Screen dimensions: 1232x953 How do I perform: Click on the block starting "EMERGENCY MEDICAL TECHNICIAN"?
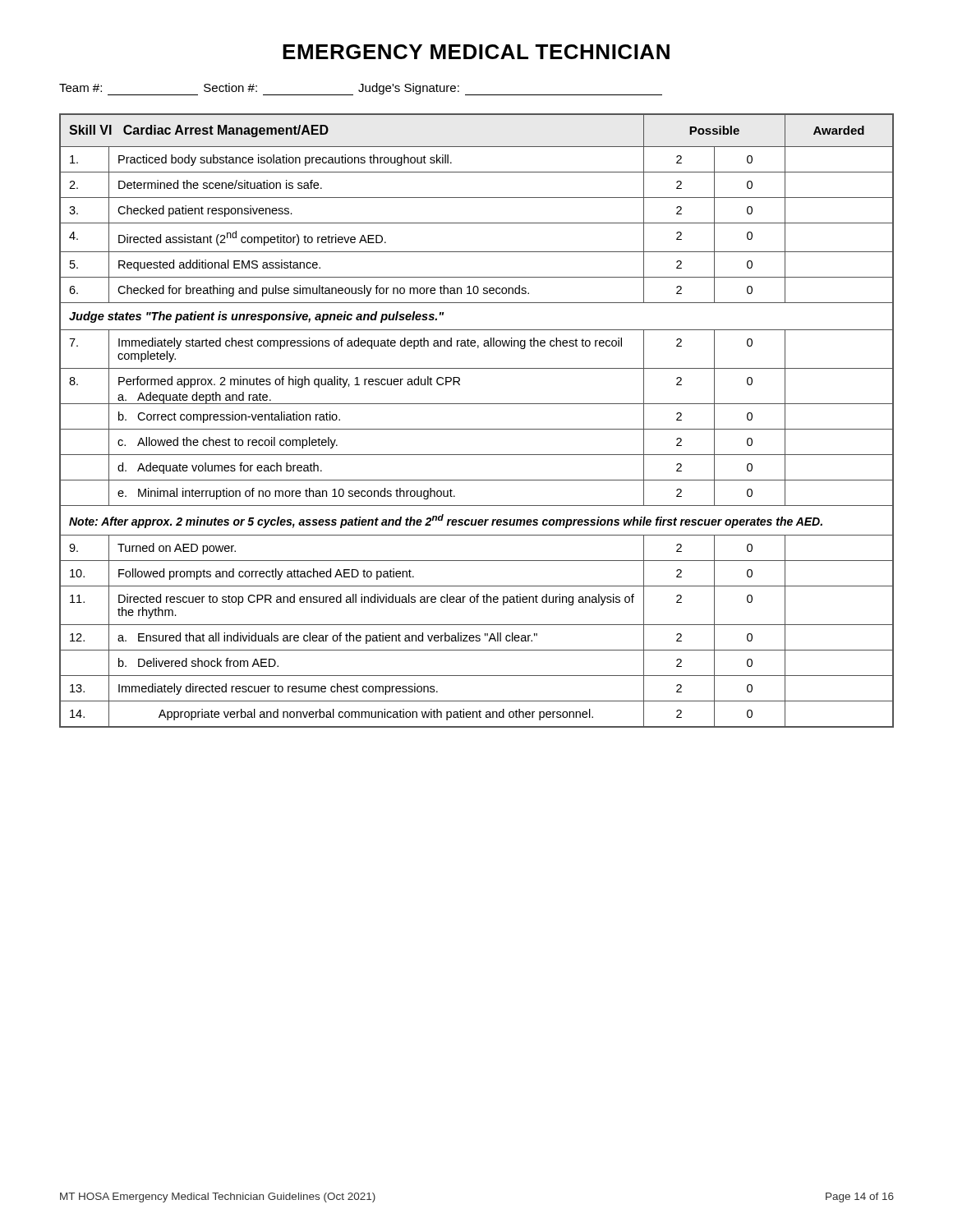coord(476,52)
